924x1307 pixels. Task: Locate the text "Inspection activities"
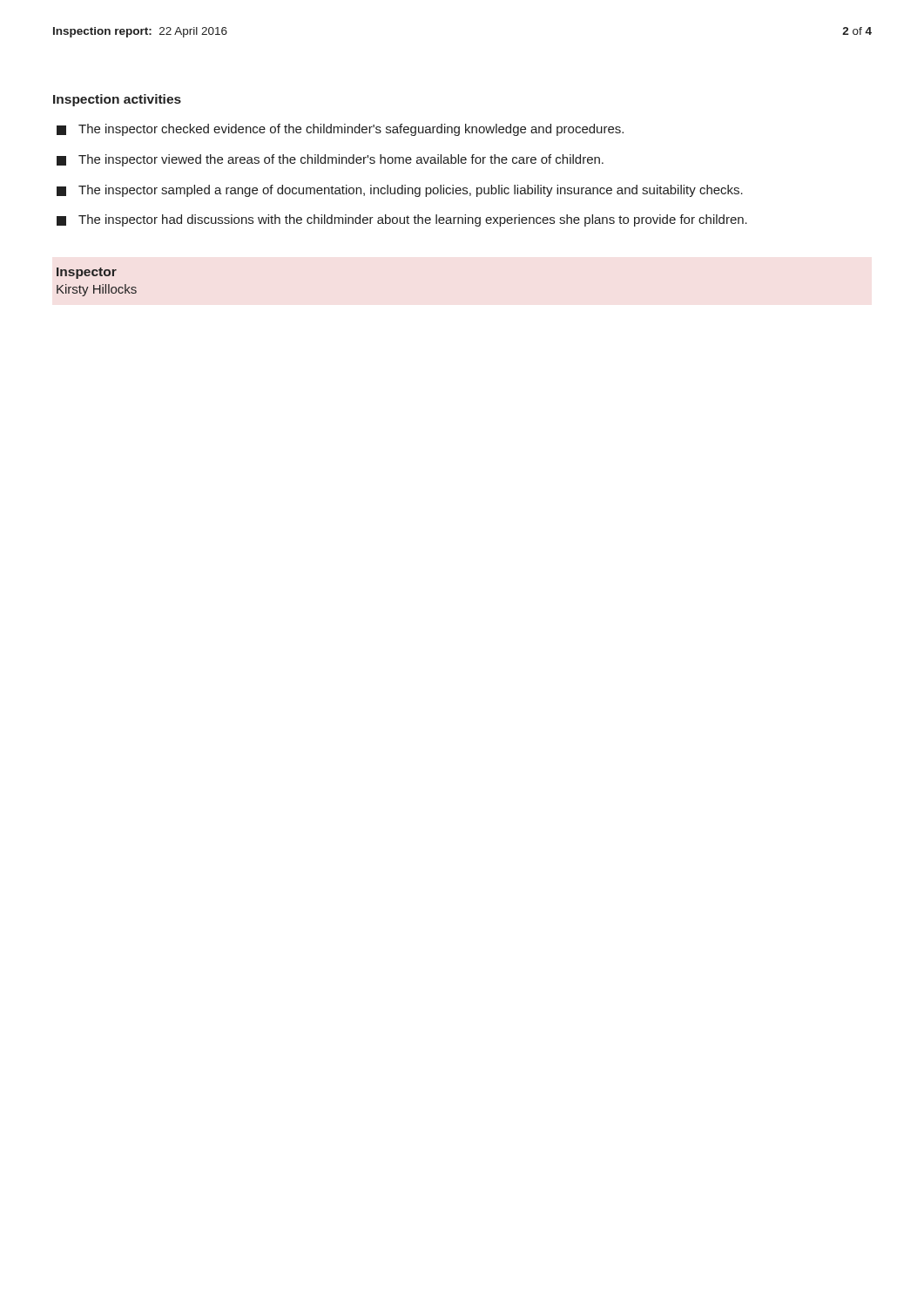coord(117,99)
